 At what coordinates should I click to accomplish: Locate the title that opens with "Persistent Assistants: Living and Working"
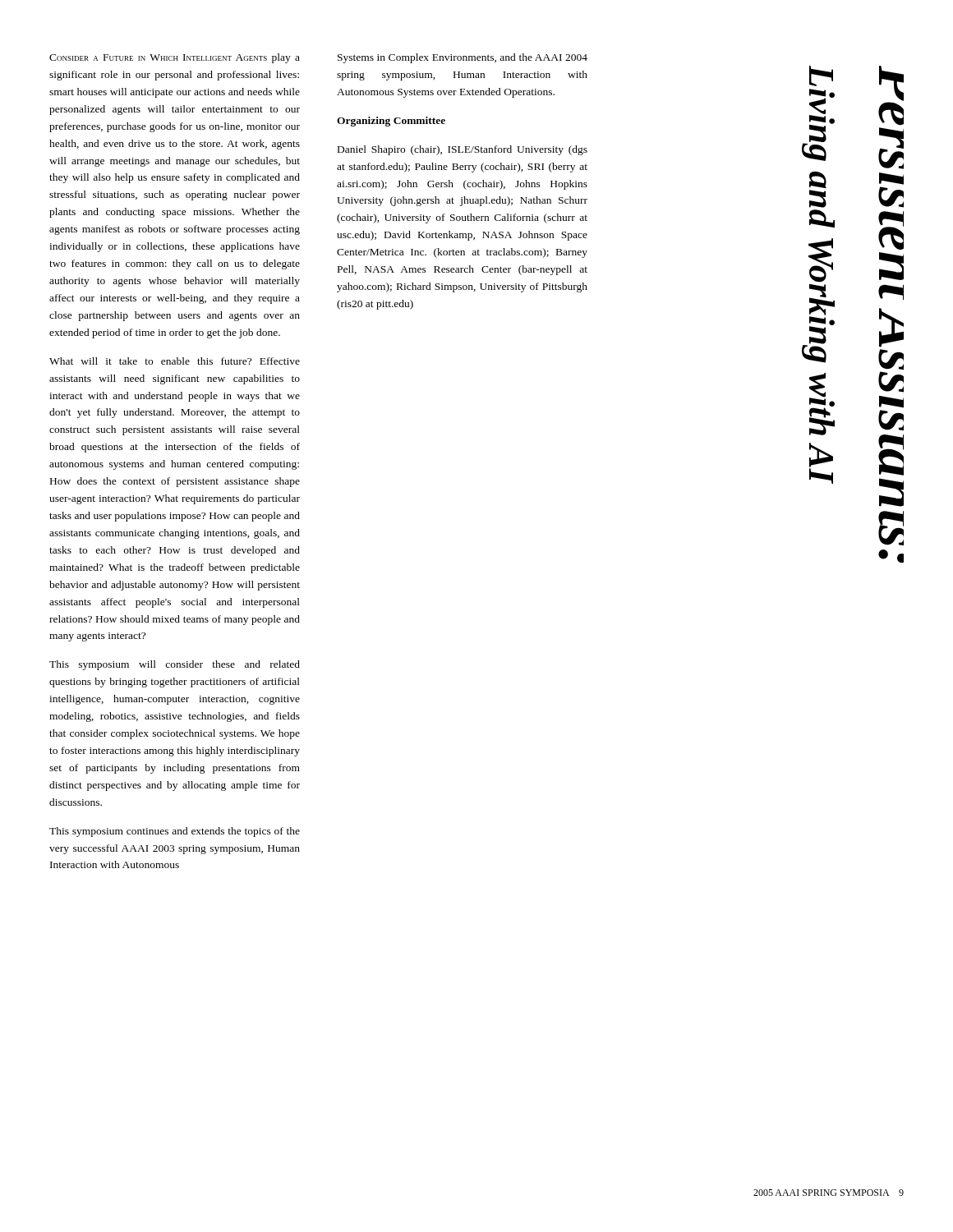tap(797, 439)
